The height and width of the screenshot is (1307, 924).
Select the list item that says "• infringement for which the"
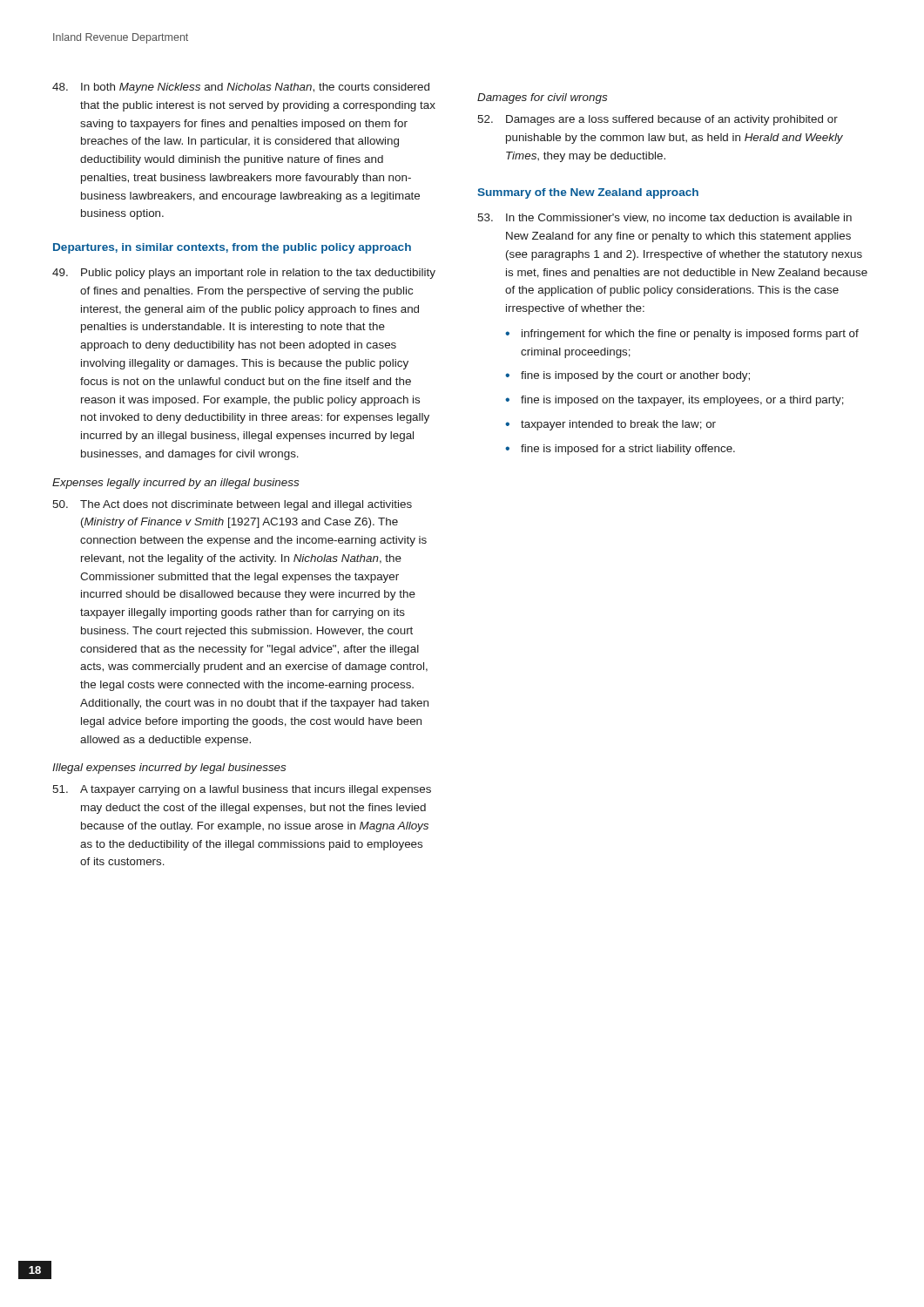tap(689, 343)
